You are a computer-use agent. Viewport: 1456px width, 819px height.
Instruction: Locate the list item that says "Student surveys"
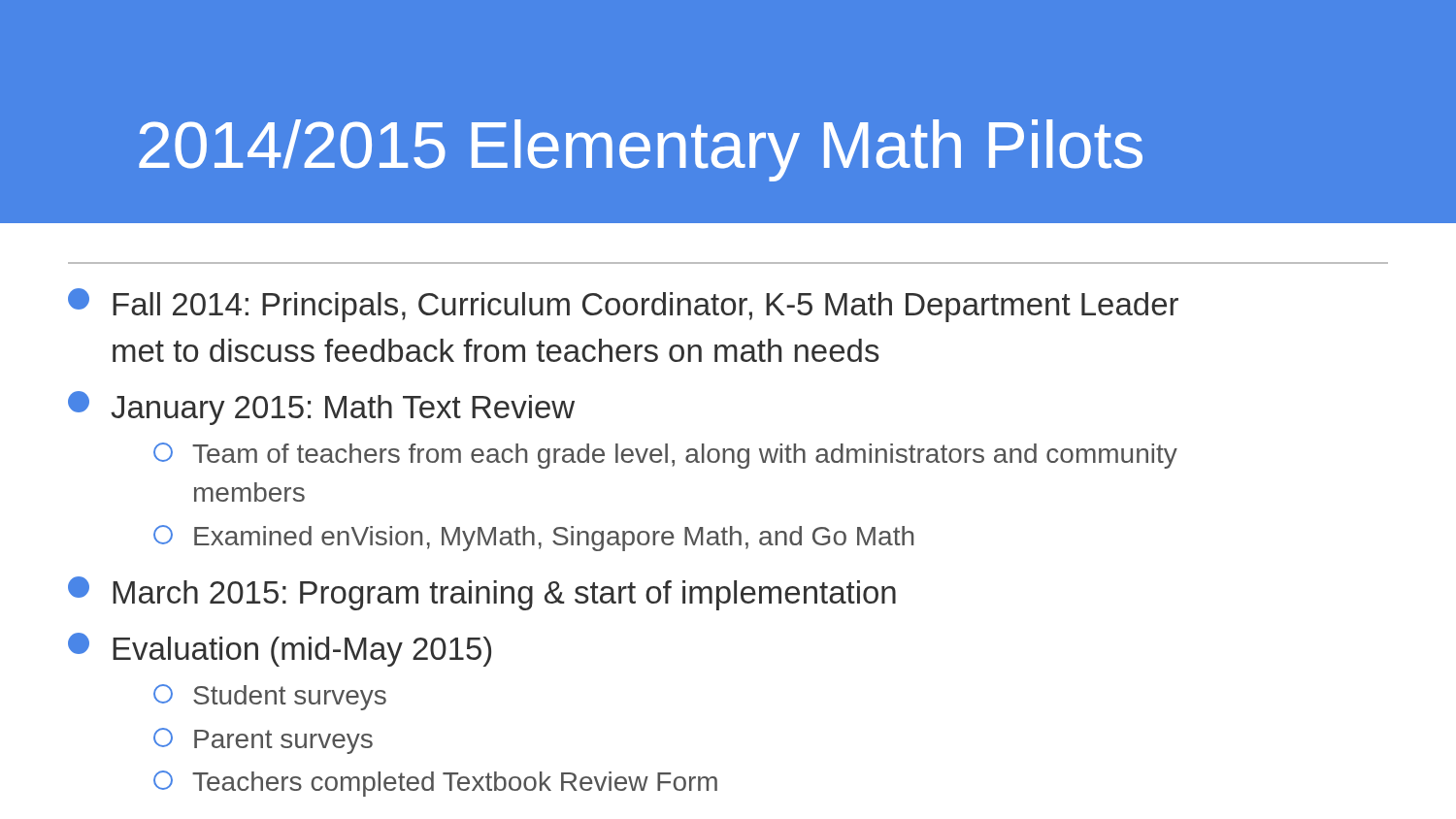[x=270, y=696]
